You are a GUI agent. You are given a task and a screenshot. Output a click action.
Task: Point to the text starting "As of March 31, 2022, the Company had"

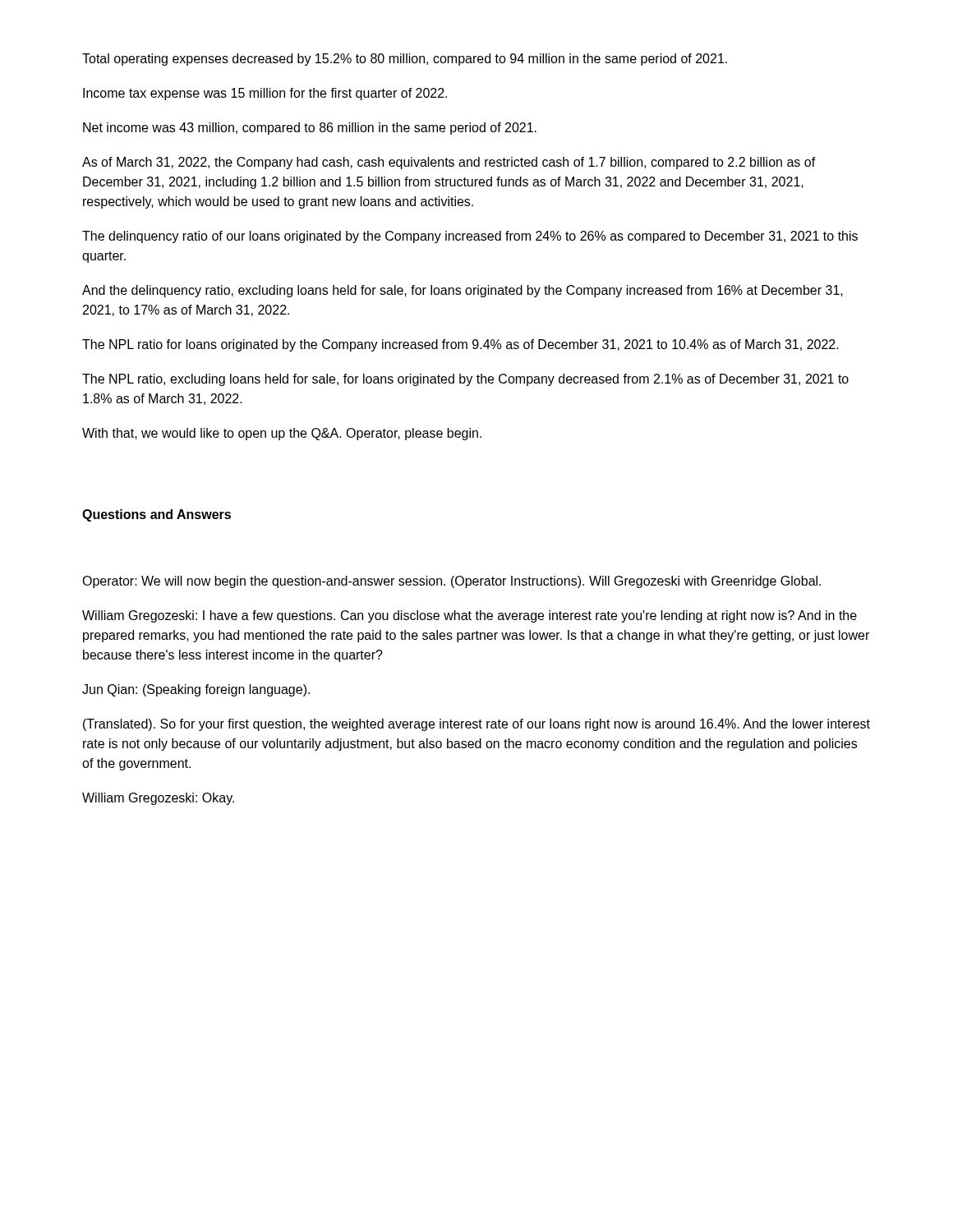tap(449, 182)
